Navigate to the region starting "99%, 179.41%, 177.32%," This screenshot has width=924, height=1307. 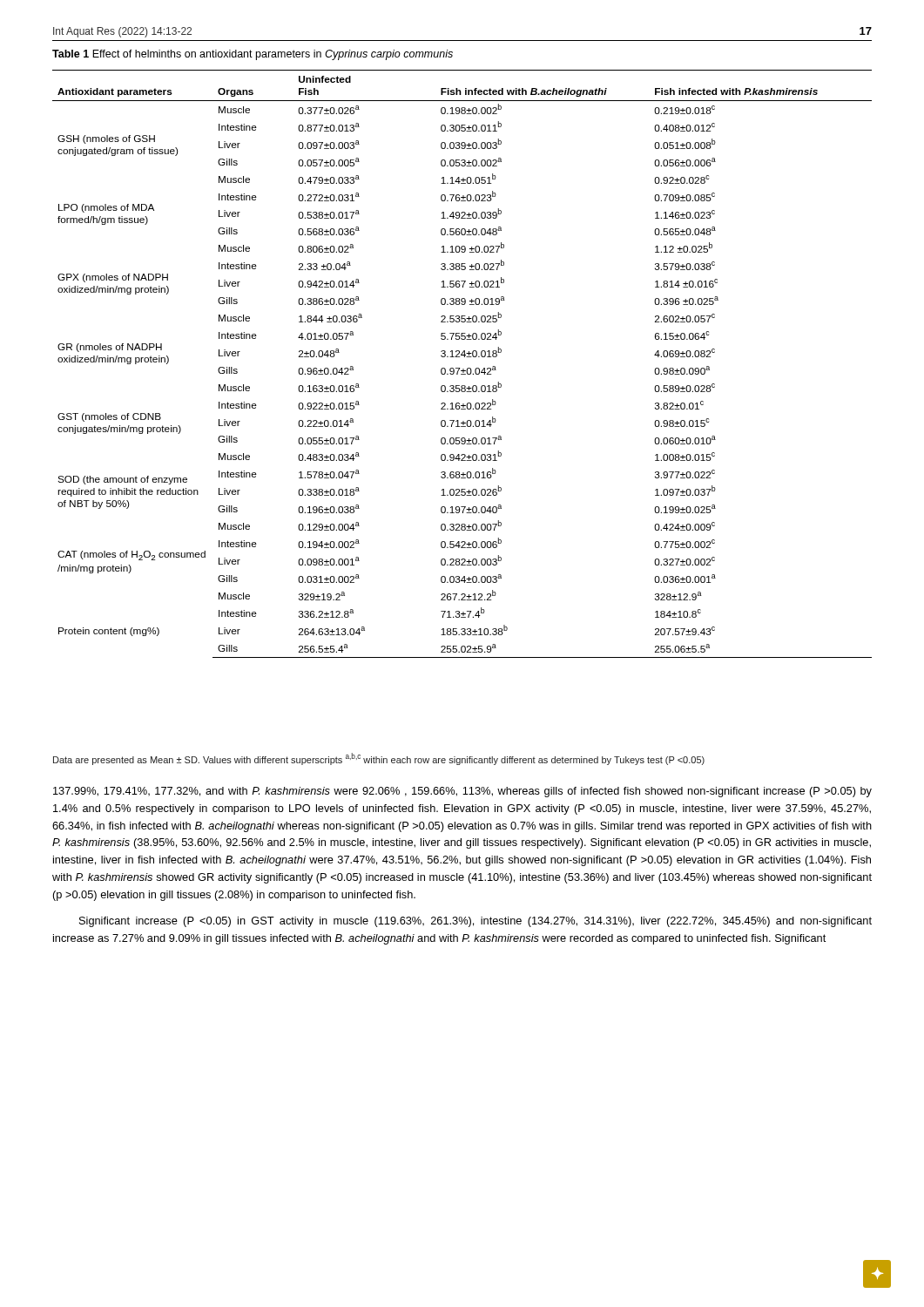[462, 865]
